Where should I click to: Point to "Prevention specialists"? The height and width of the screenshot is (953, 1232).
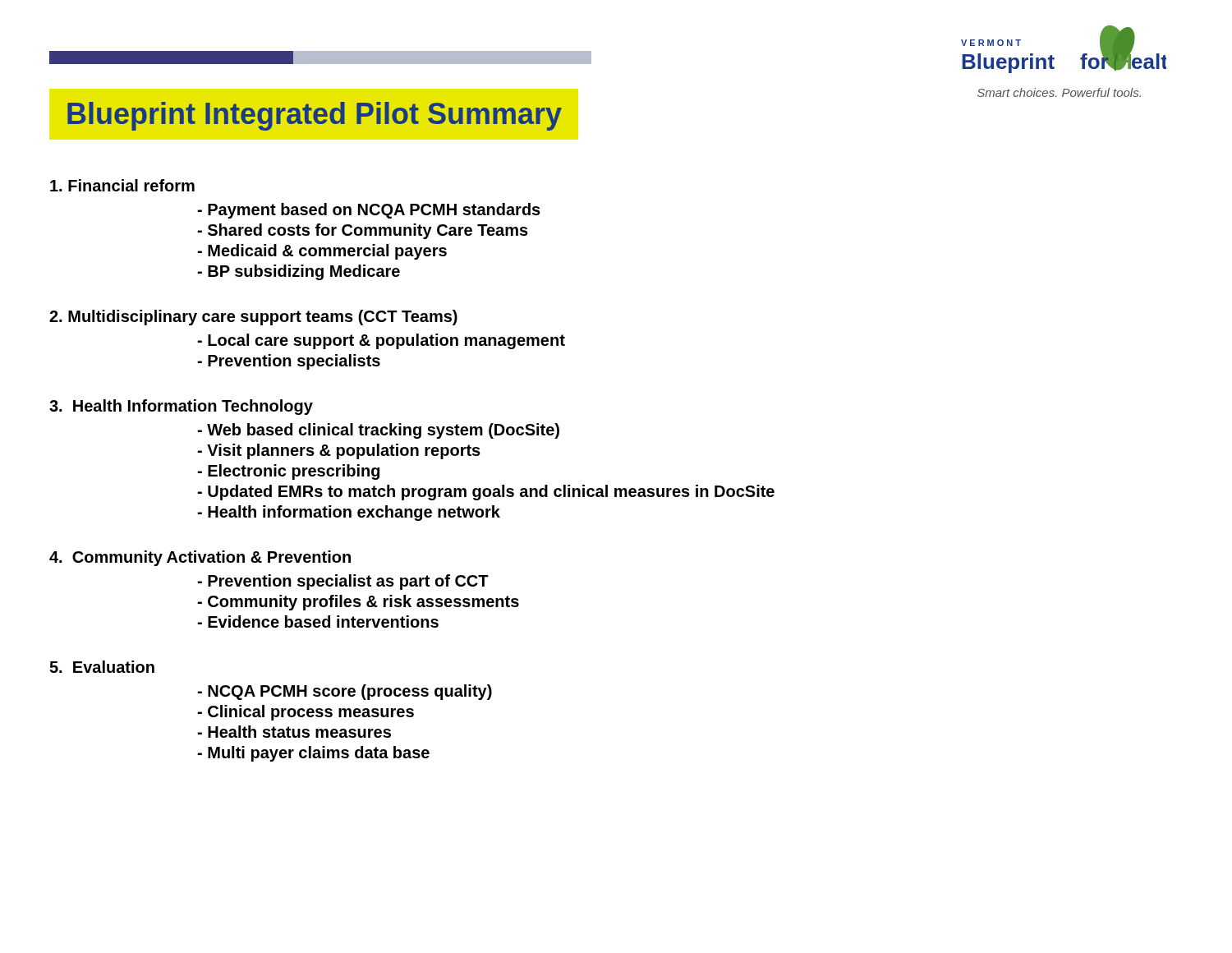pyautogui.click(x=289, y=361)
